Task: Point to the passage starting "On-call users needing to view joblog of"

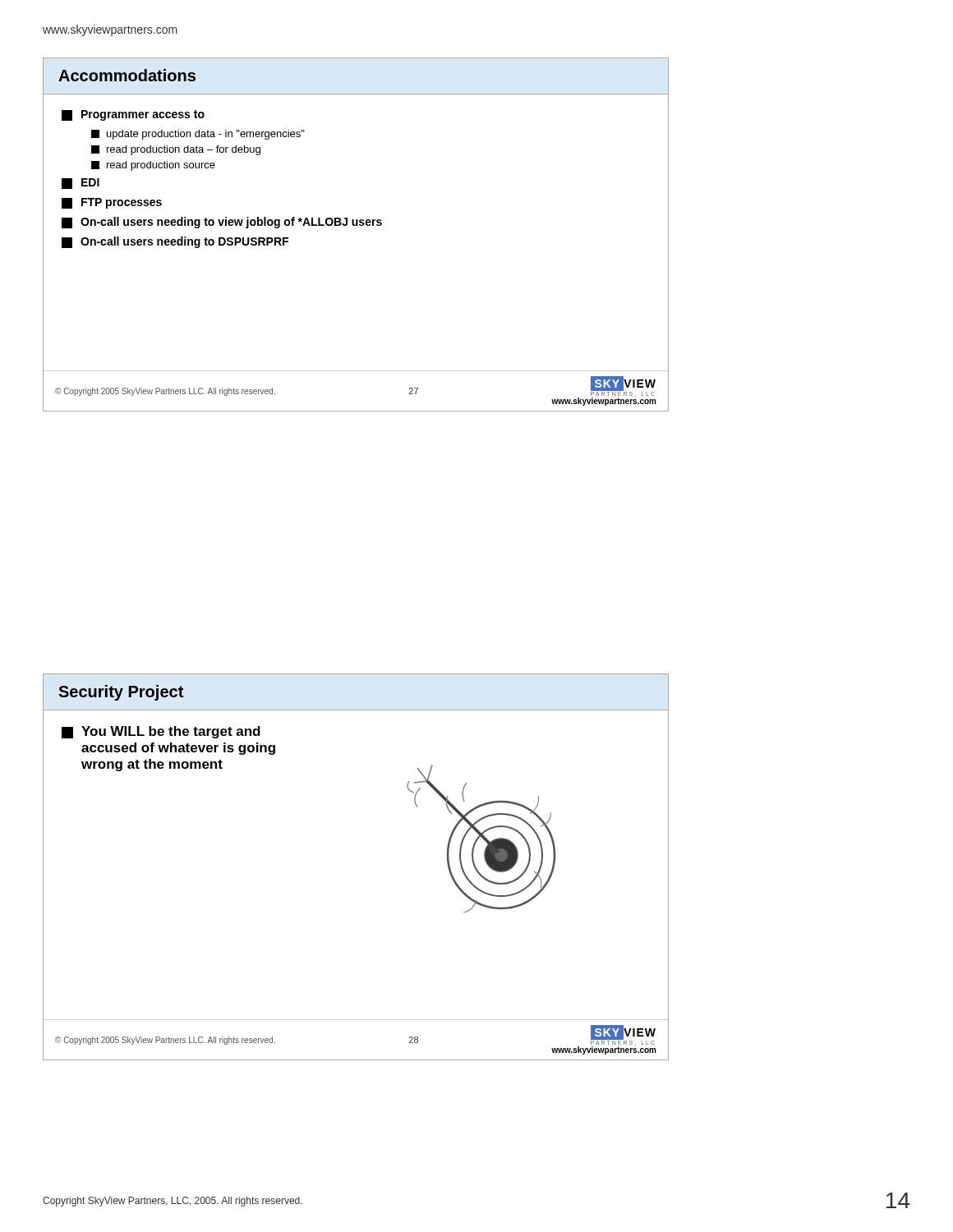Action: tap(222, 222)
